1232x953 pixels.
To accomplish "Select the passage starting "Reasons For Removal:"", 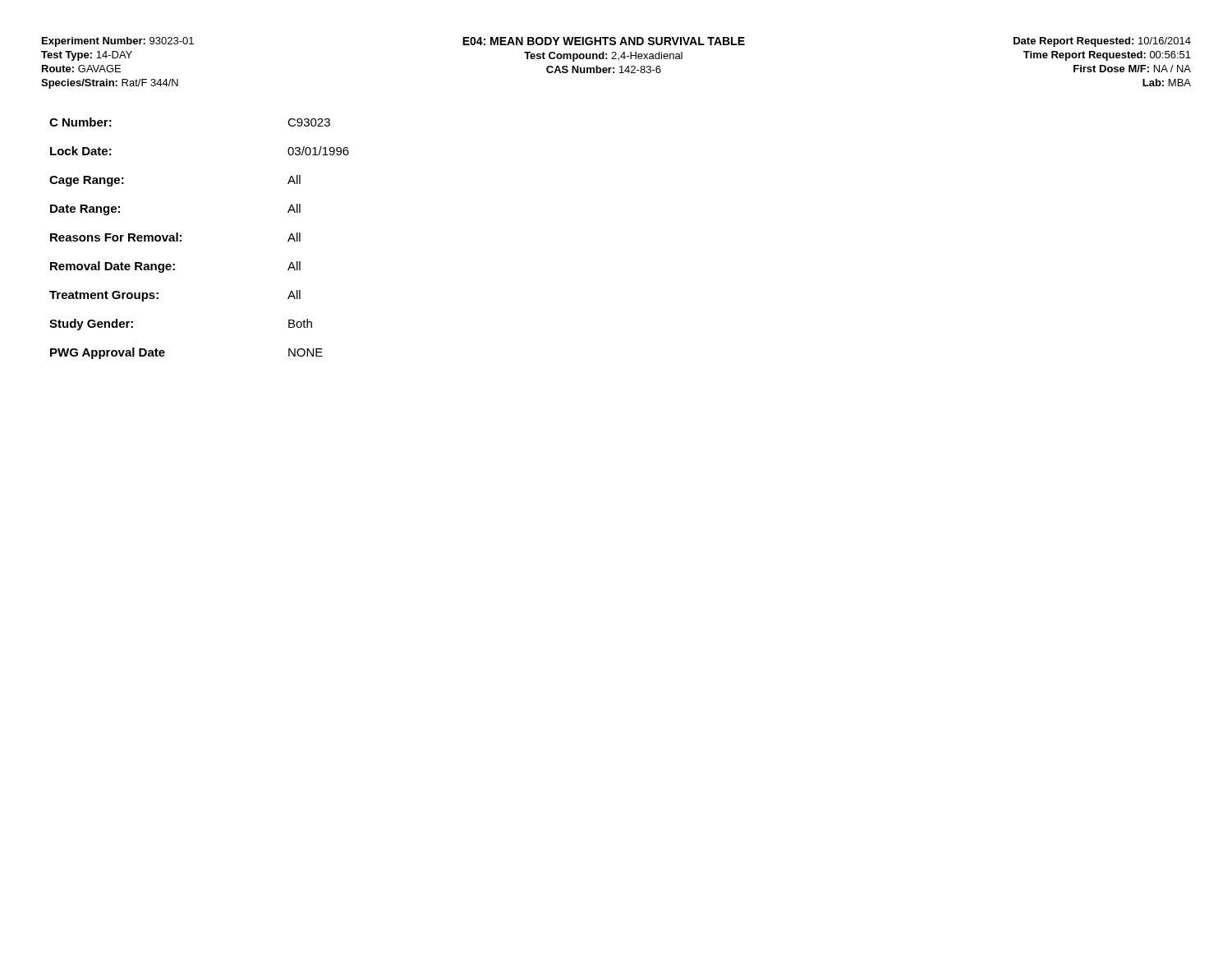I will point(116,237).
